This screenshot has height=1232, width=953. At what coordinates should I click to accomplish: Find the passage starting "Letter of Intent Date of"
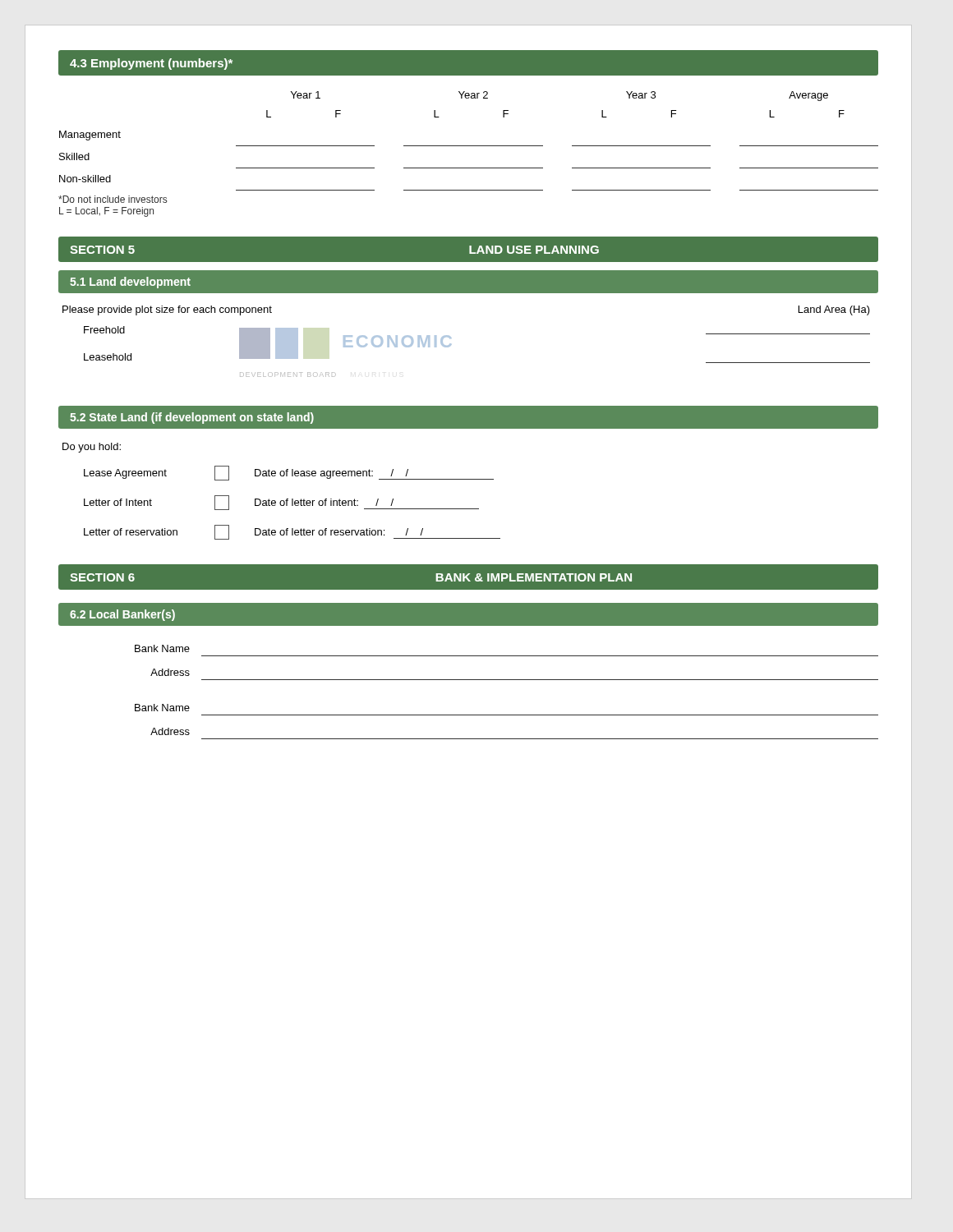281,502
